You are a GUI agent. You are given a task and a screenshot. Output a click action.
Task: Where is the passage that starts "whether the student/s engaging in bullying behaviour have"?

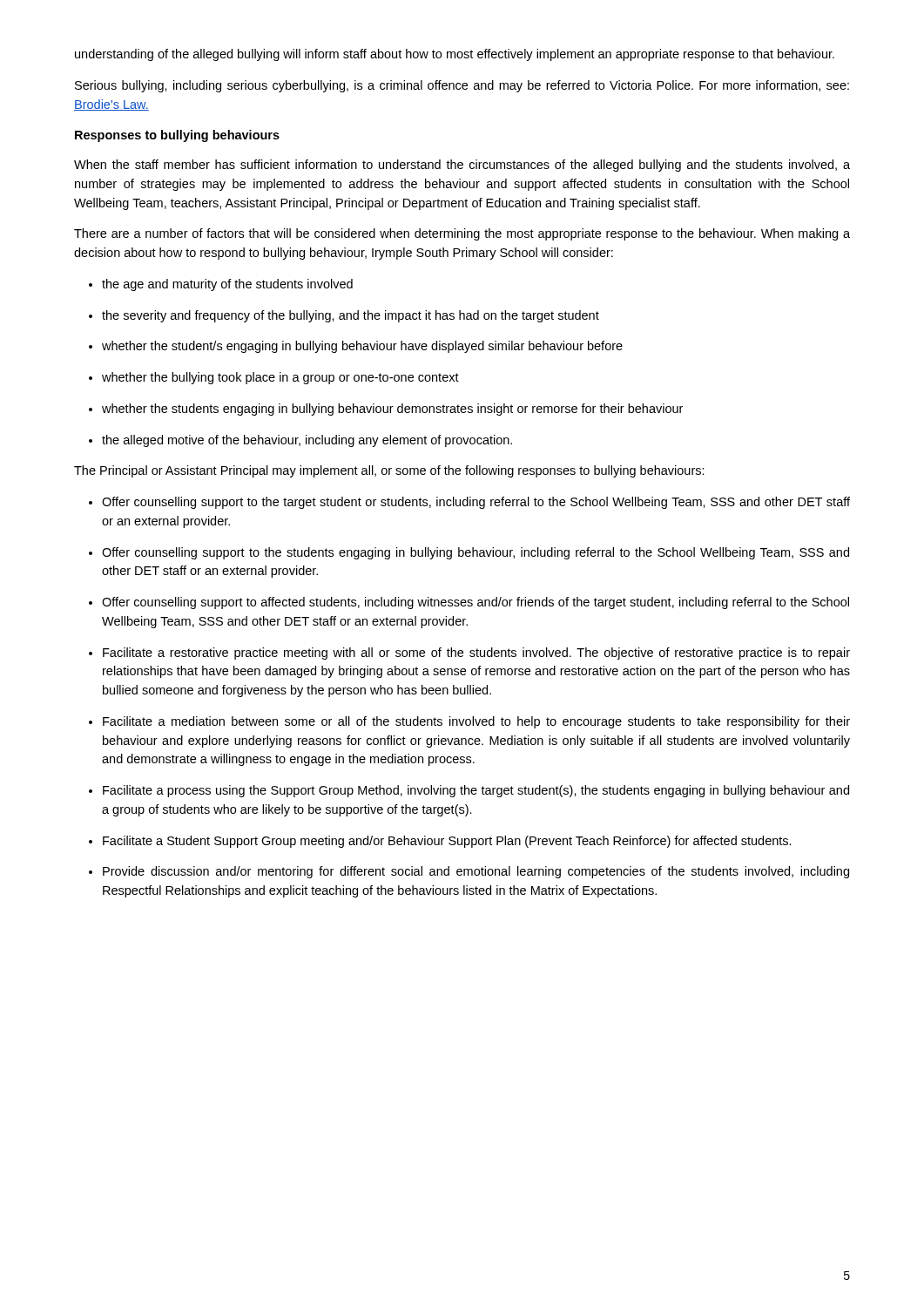(x=462, y=347)
